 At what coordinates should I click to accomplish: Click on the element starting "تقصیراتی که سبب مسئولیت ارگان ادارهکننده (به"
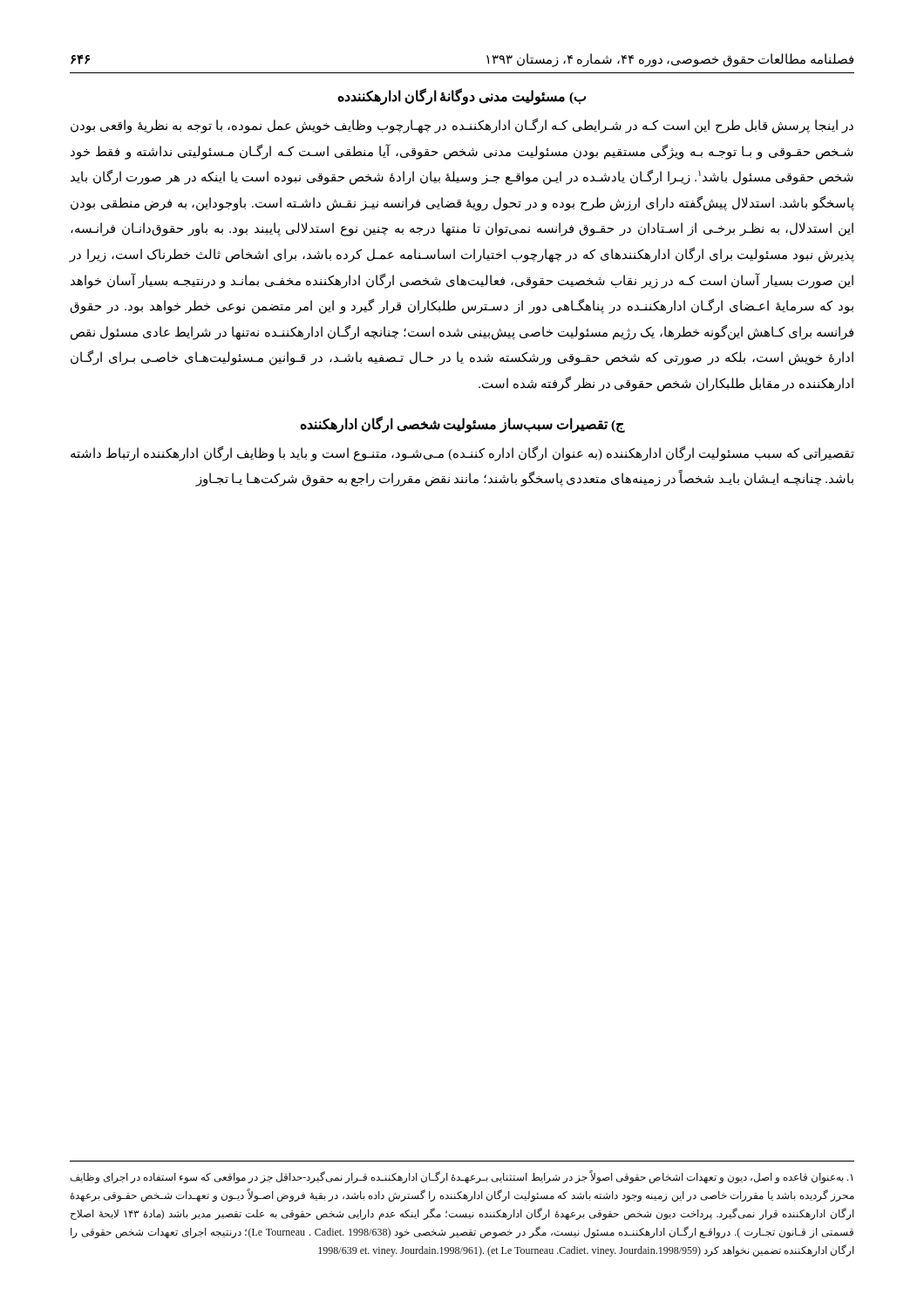click(462, 466)
